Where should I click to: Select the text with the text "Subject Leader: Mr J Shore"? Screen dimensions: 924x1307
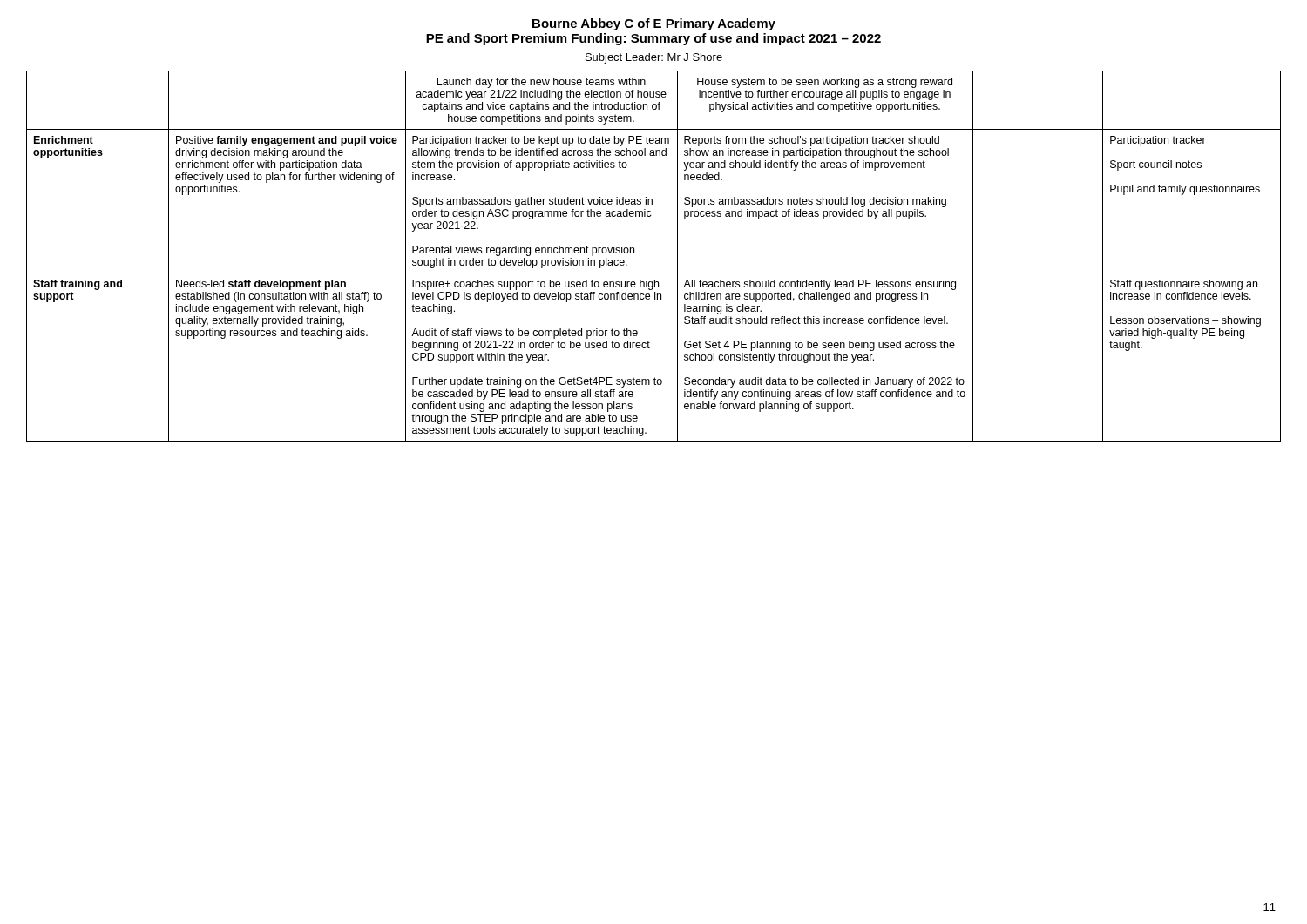coord(654,57)
